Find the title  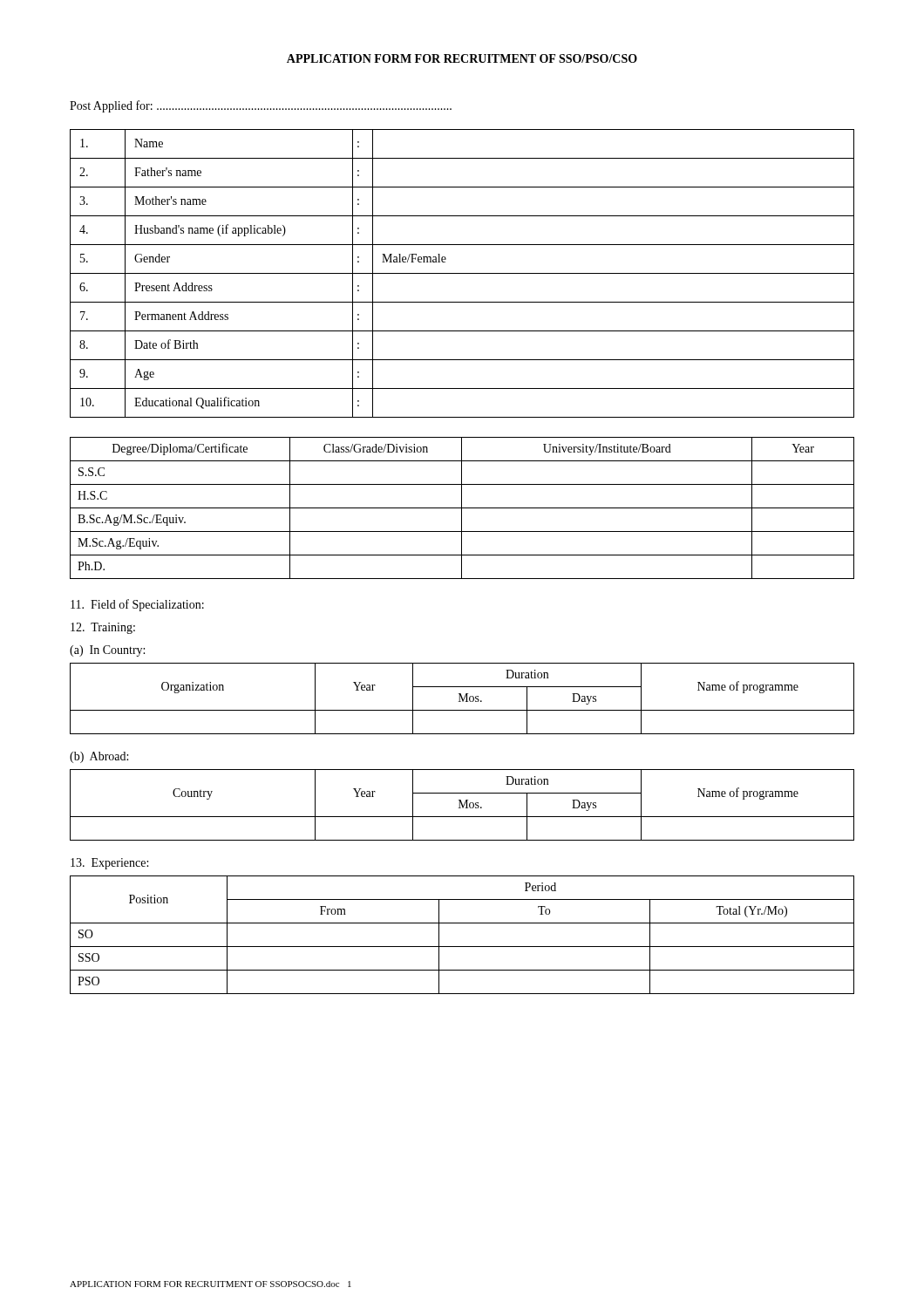click(x=462, y=59)
